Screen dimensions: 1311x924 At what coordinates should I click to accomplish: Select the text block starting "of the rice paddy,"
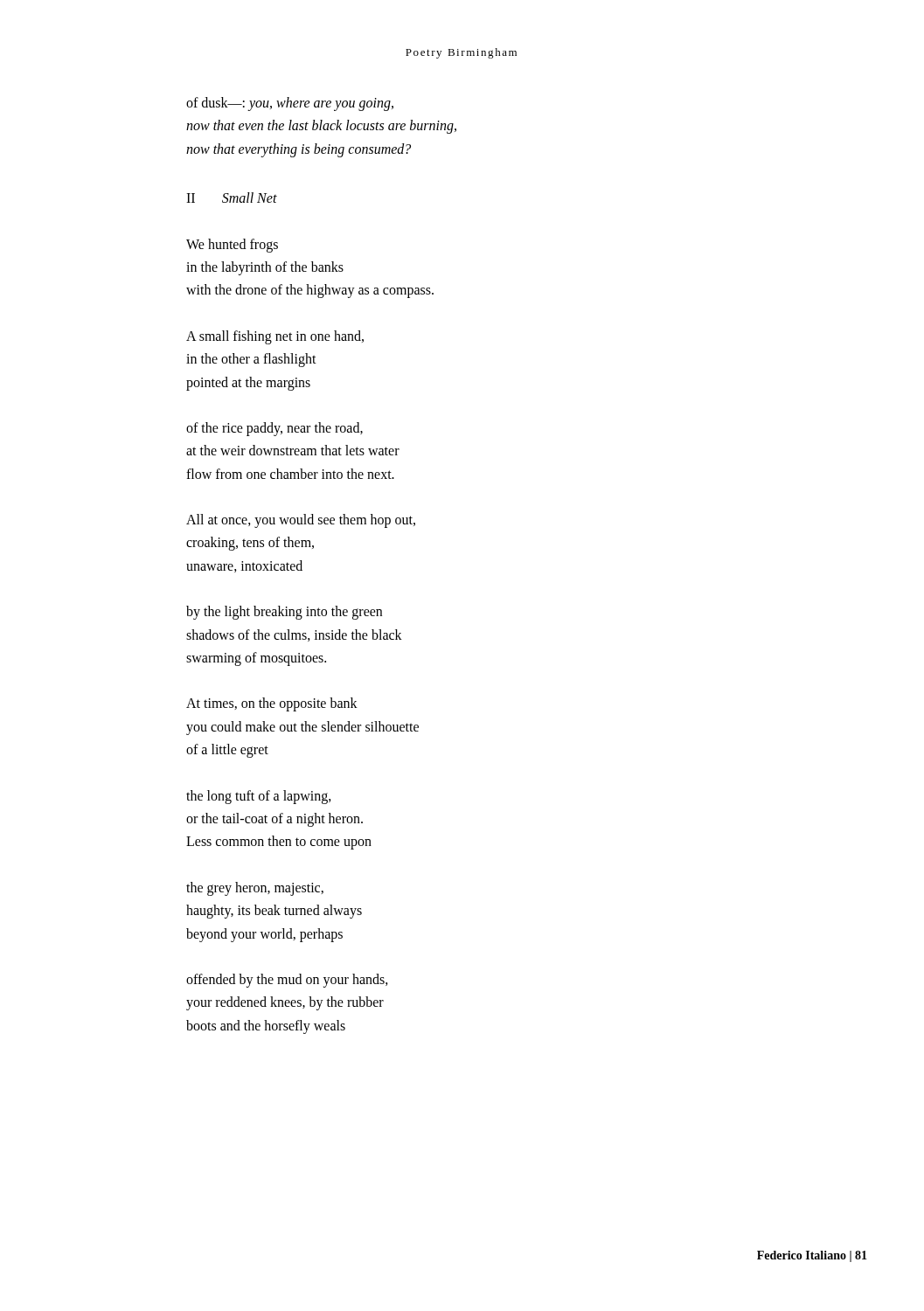tap(293, 451)
